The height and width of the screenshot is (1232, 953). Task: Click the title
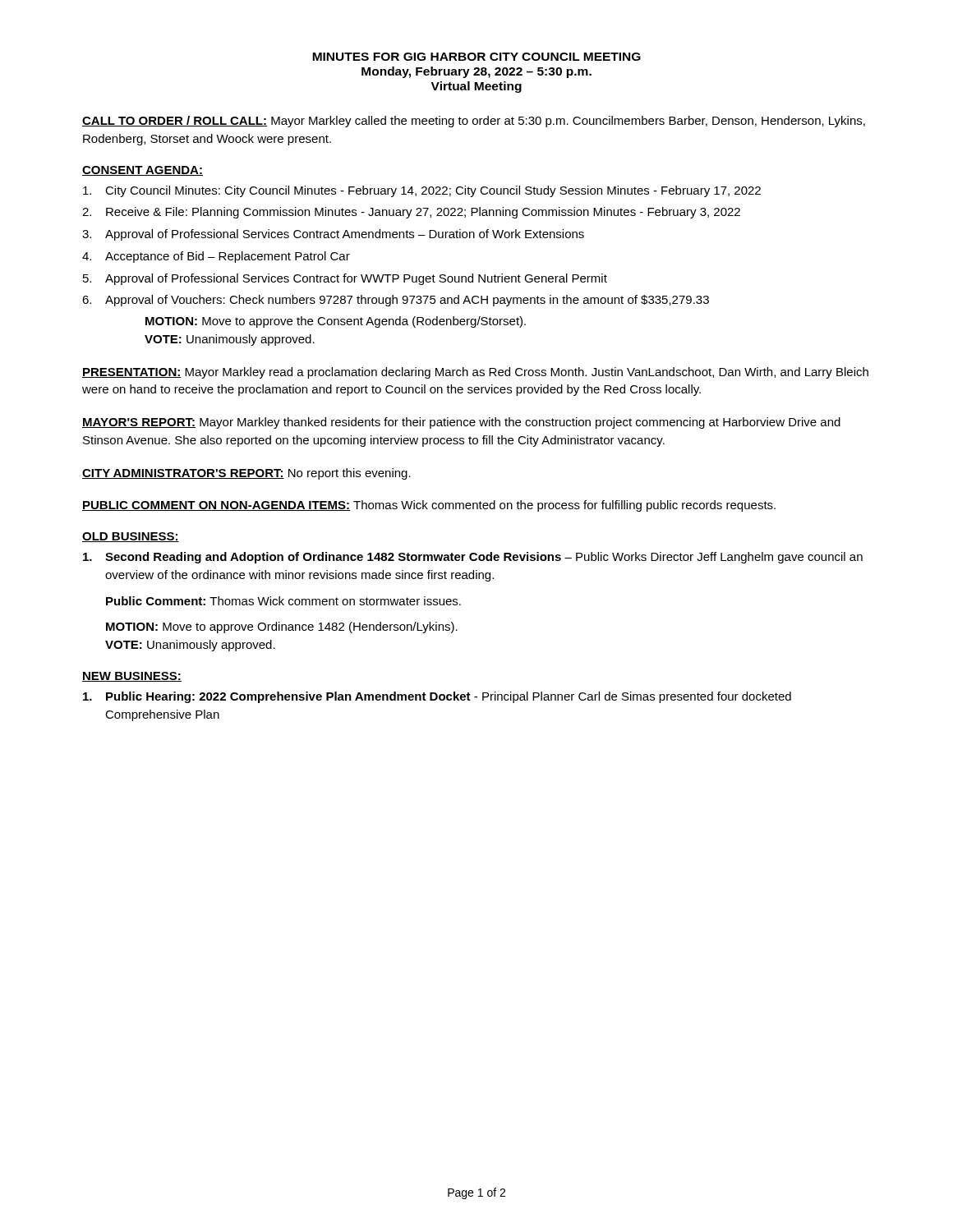pyautogui.click(x=476, y=71)
